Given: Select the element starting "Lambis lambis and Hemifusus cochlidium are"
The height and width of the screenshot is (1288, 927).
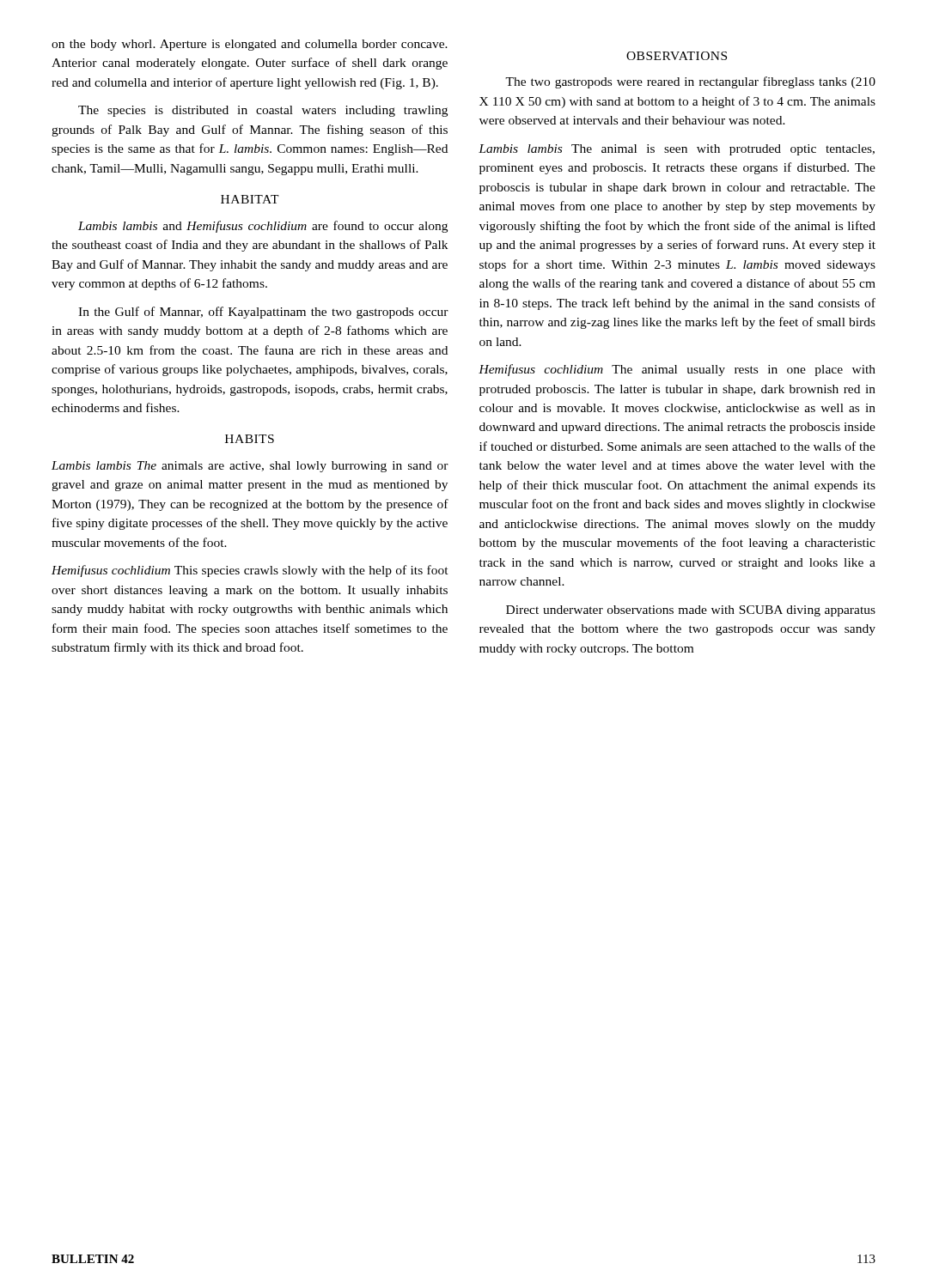Looking at the screenshot, I should point(250,255).
